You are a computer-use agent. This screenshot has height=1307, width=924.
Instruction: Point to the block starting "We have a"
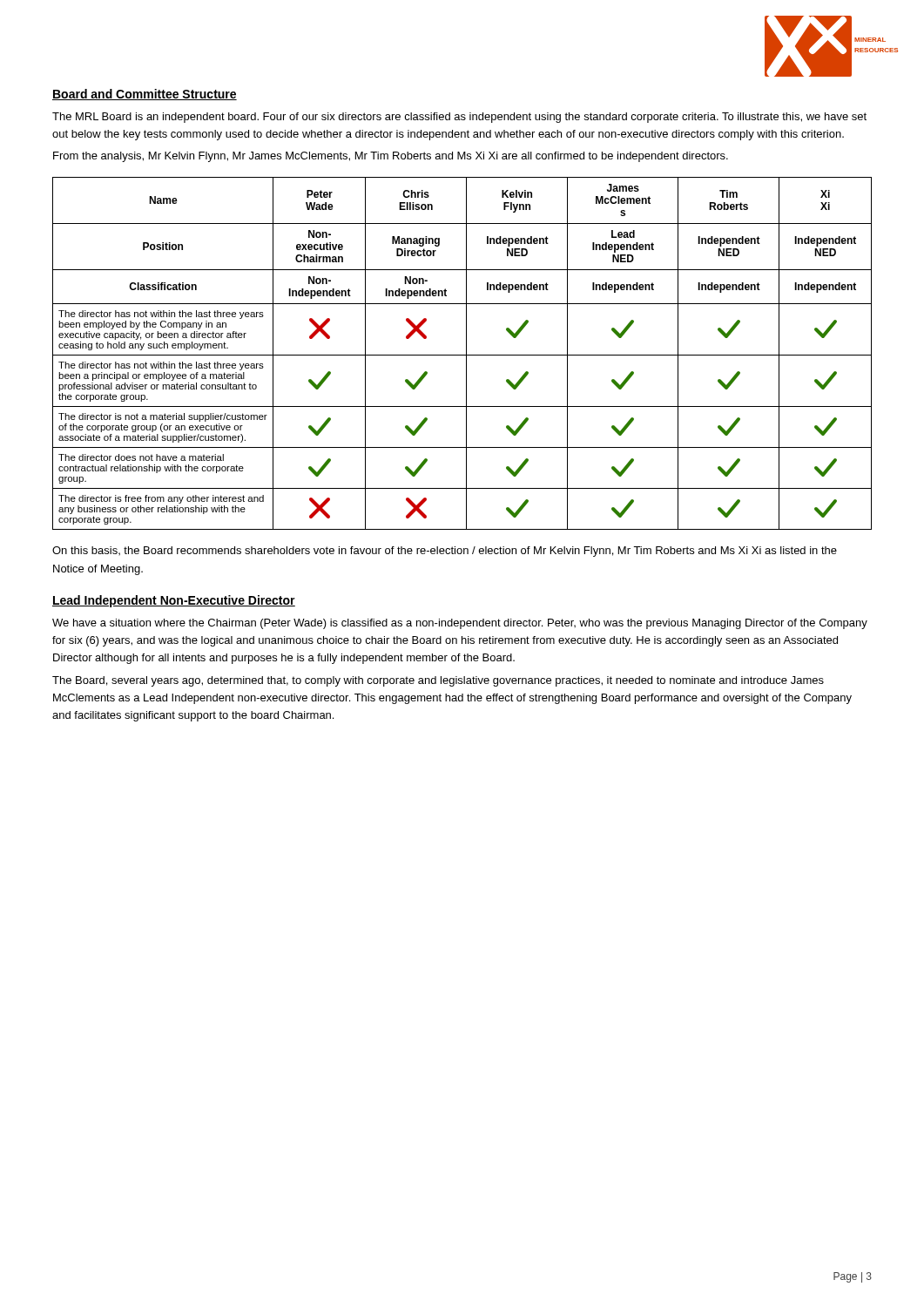pos(460,640)
